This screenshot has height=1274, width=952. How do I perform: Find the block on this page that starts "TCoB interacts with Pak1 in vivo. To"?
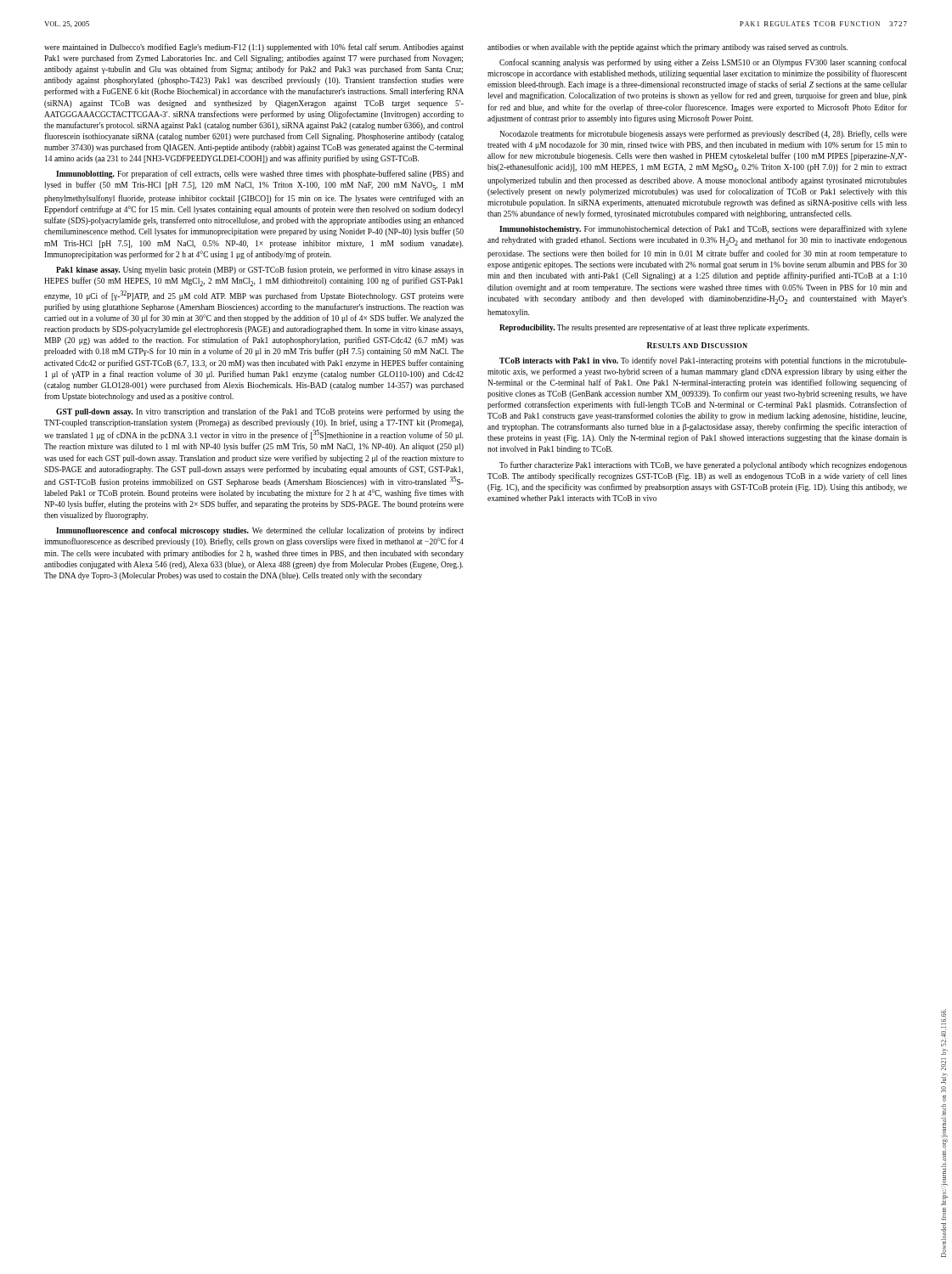coord(697,406)
